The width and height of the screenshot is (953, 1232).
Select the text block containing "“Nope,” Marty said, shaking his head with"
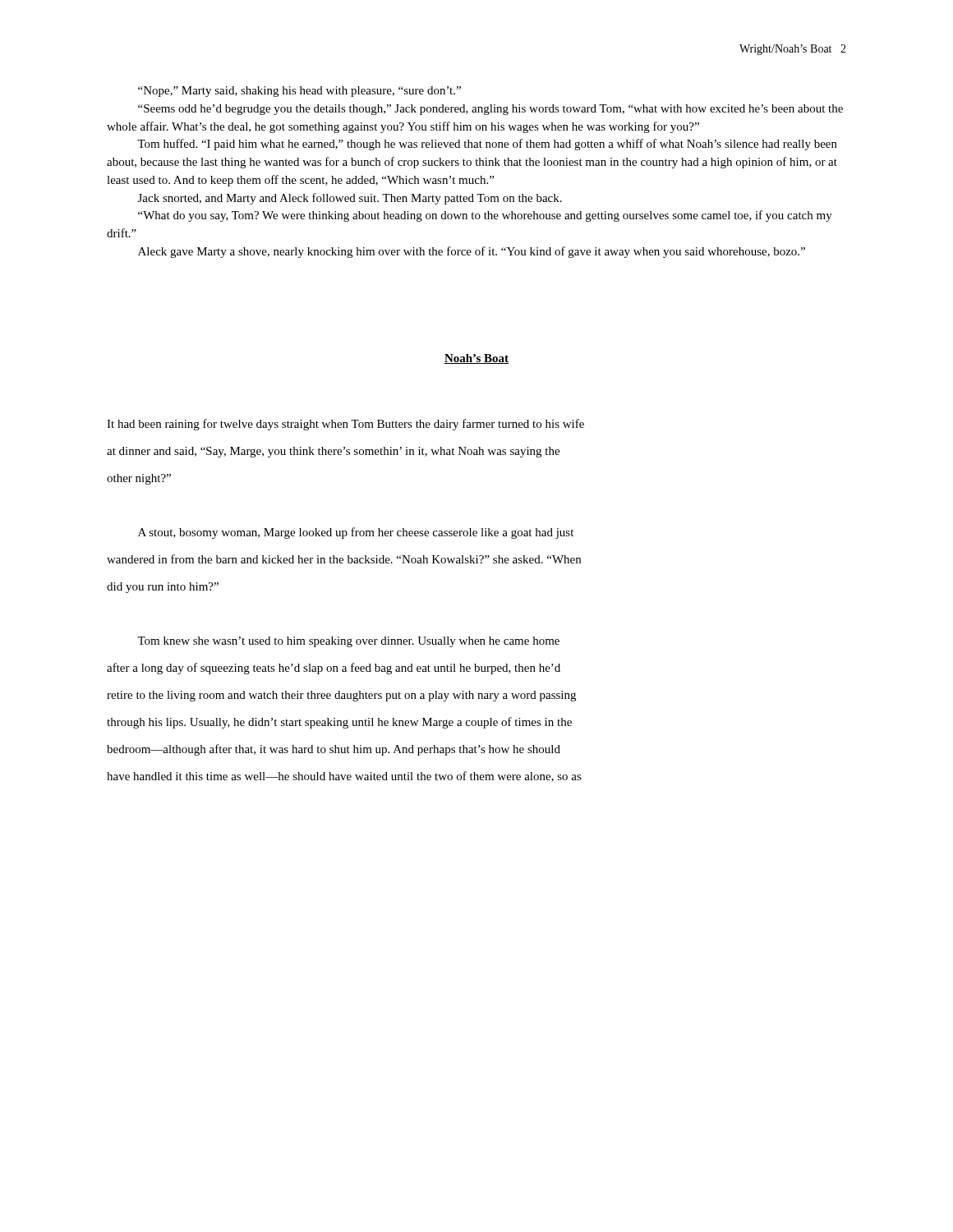click(x=476, y=171)
